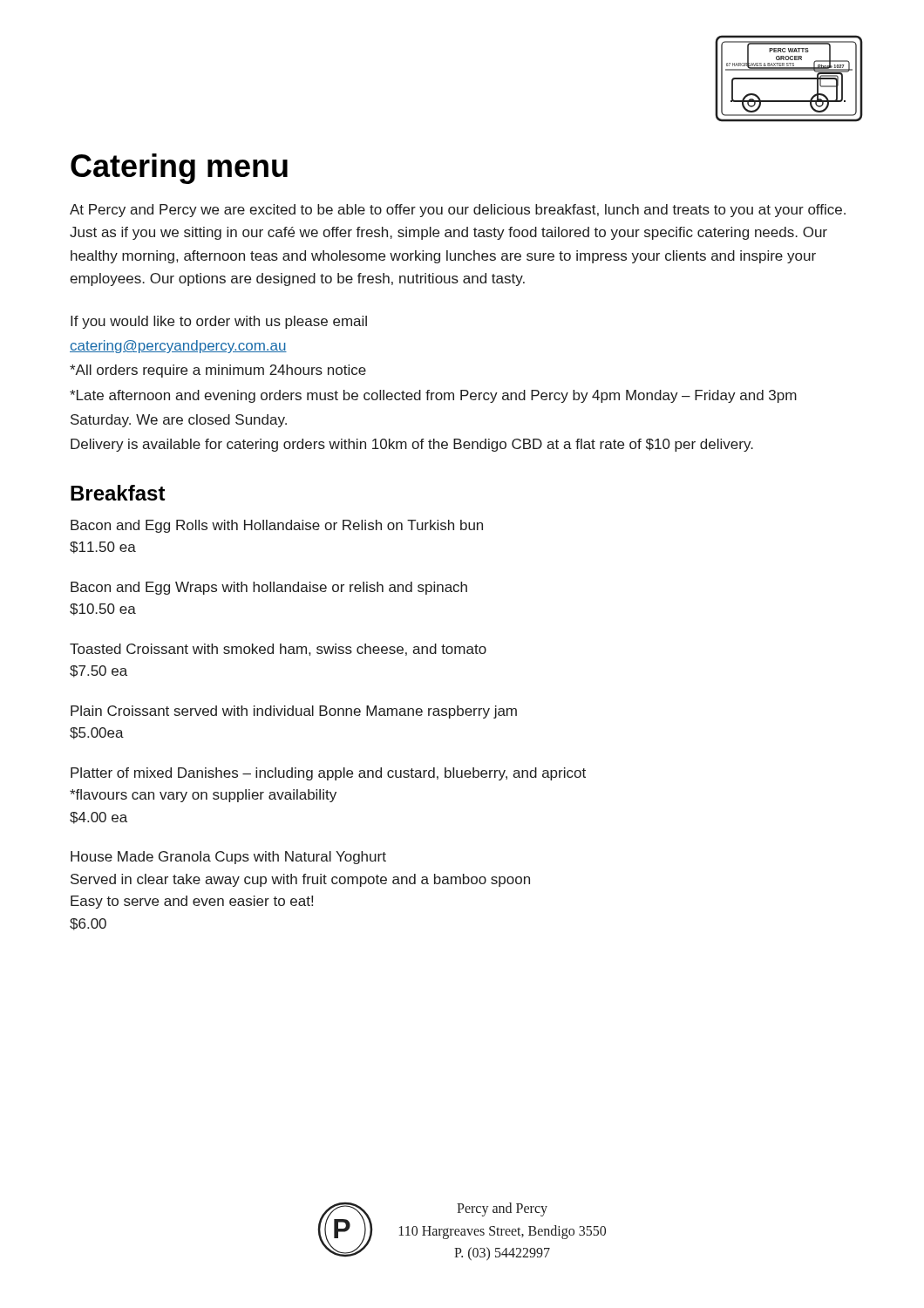Locate the text block starting "Bacon and Egg Rolls with Hollandaise or Relish"
The width and height of the screenshot is (924, 1308).
click(x=462, y=536)
